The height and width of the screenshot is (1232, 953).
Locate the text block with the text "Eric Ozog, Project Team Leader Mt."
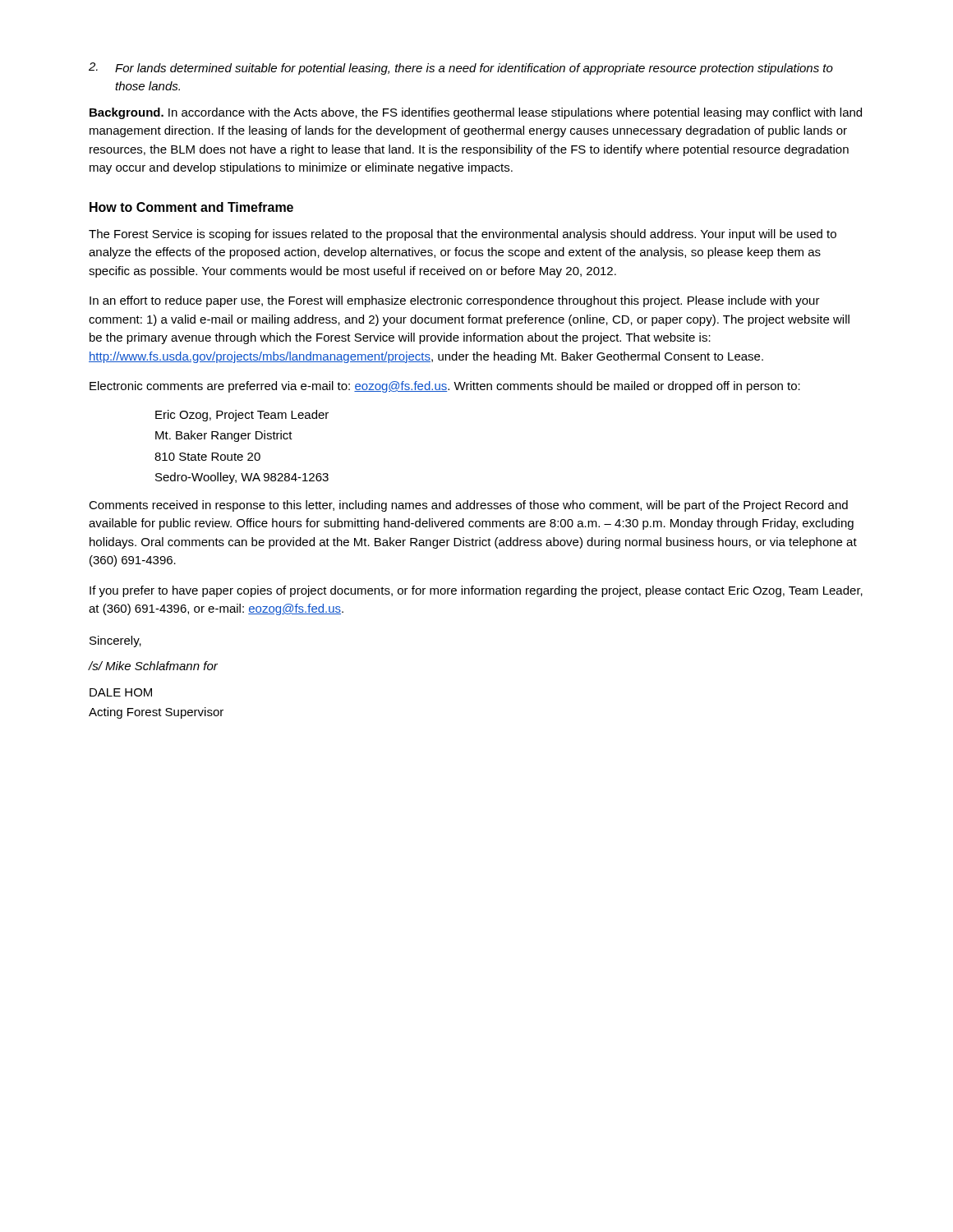tap(242, 445)
